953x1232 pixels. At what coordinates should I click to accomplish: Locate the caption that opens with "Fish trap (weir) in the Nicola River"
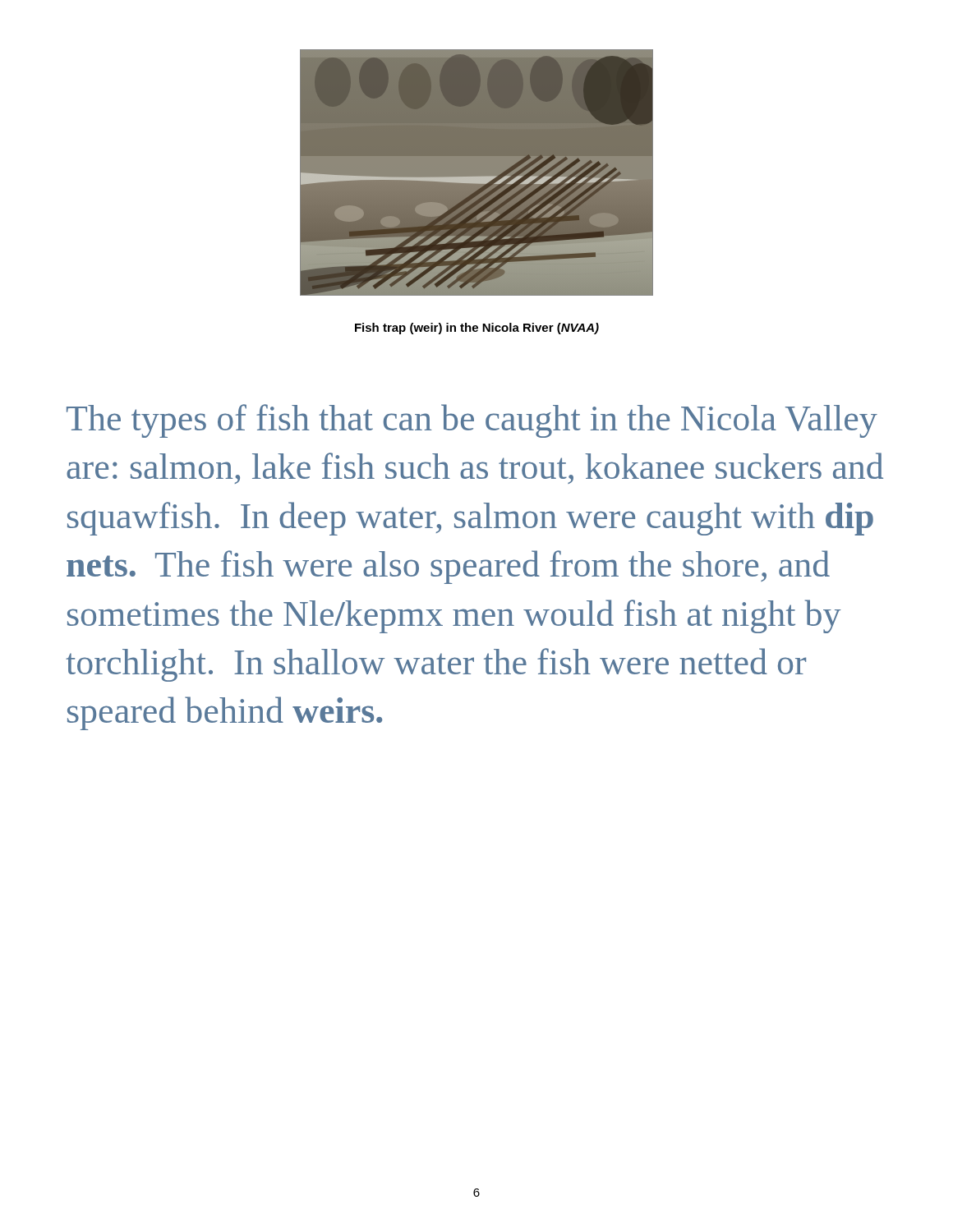pyautogui.click(x=476, y=327)
